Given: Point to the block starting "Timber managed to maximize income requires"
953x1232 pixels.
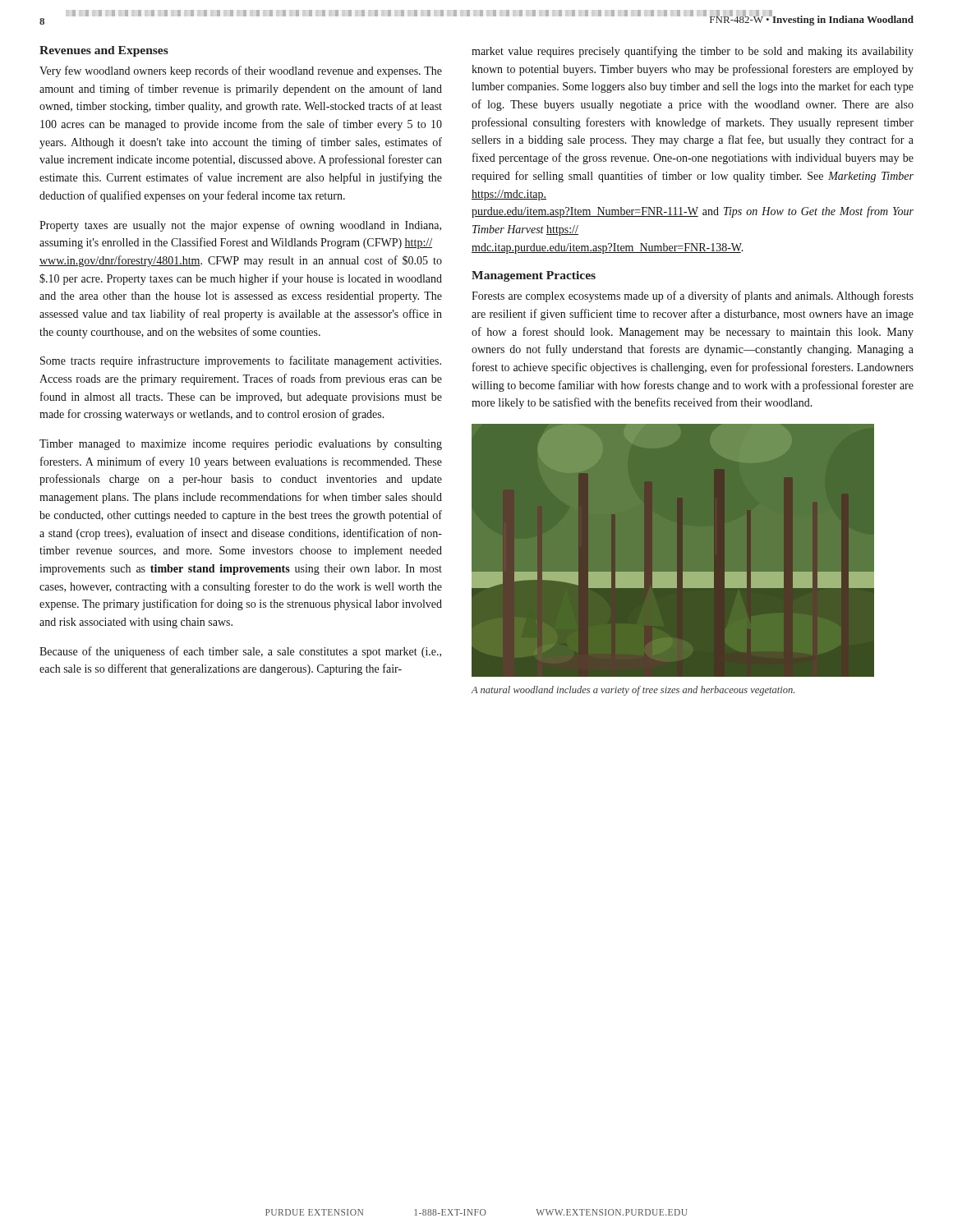Looking at the screenshot, I should pos(241,533).
